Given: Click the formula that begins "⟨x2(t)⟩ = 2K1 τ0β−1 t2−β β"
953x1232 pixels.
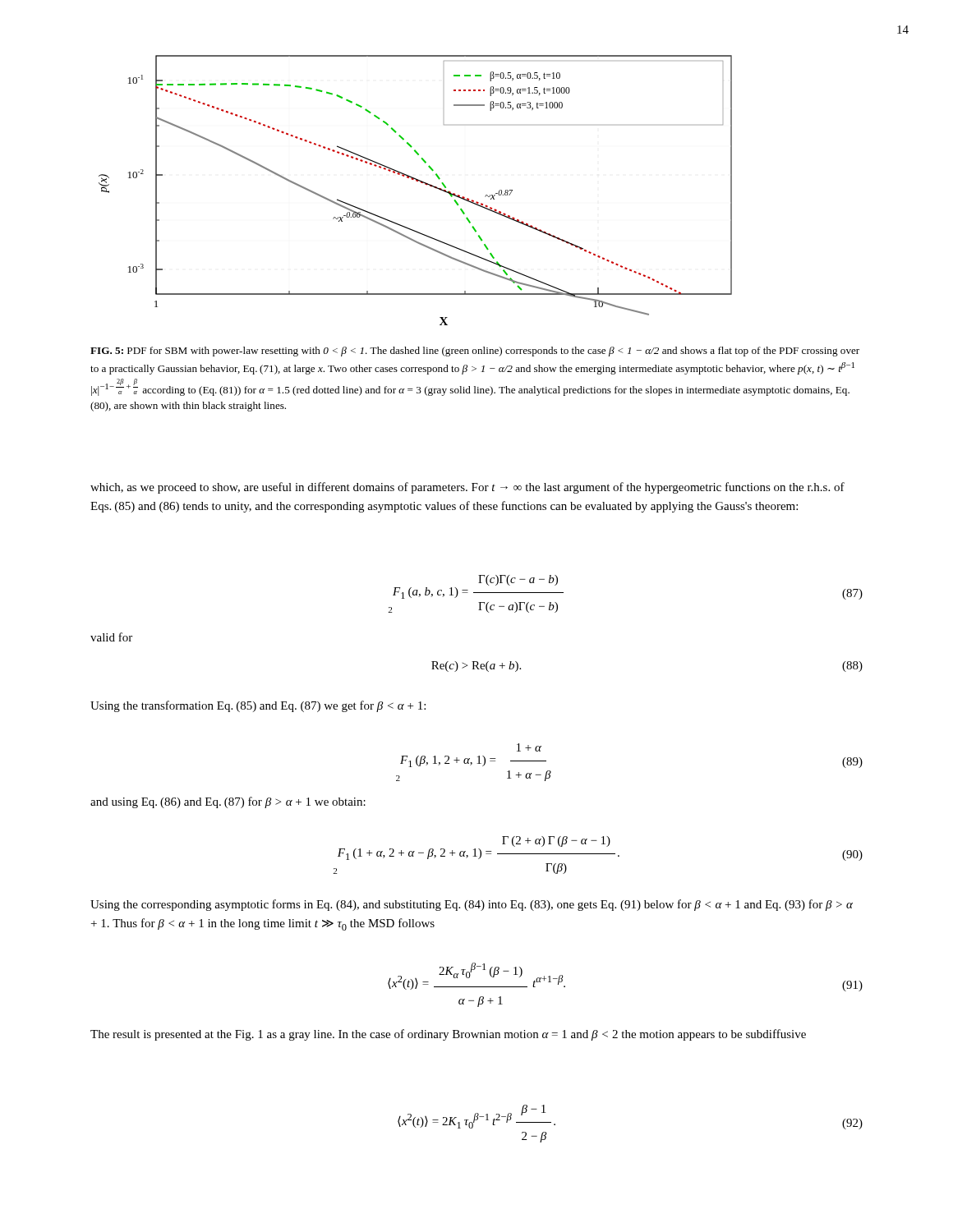Looking at the screenshot, I should [476, 1122].
